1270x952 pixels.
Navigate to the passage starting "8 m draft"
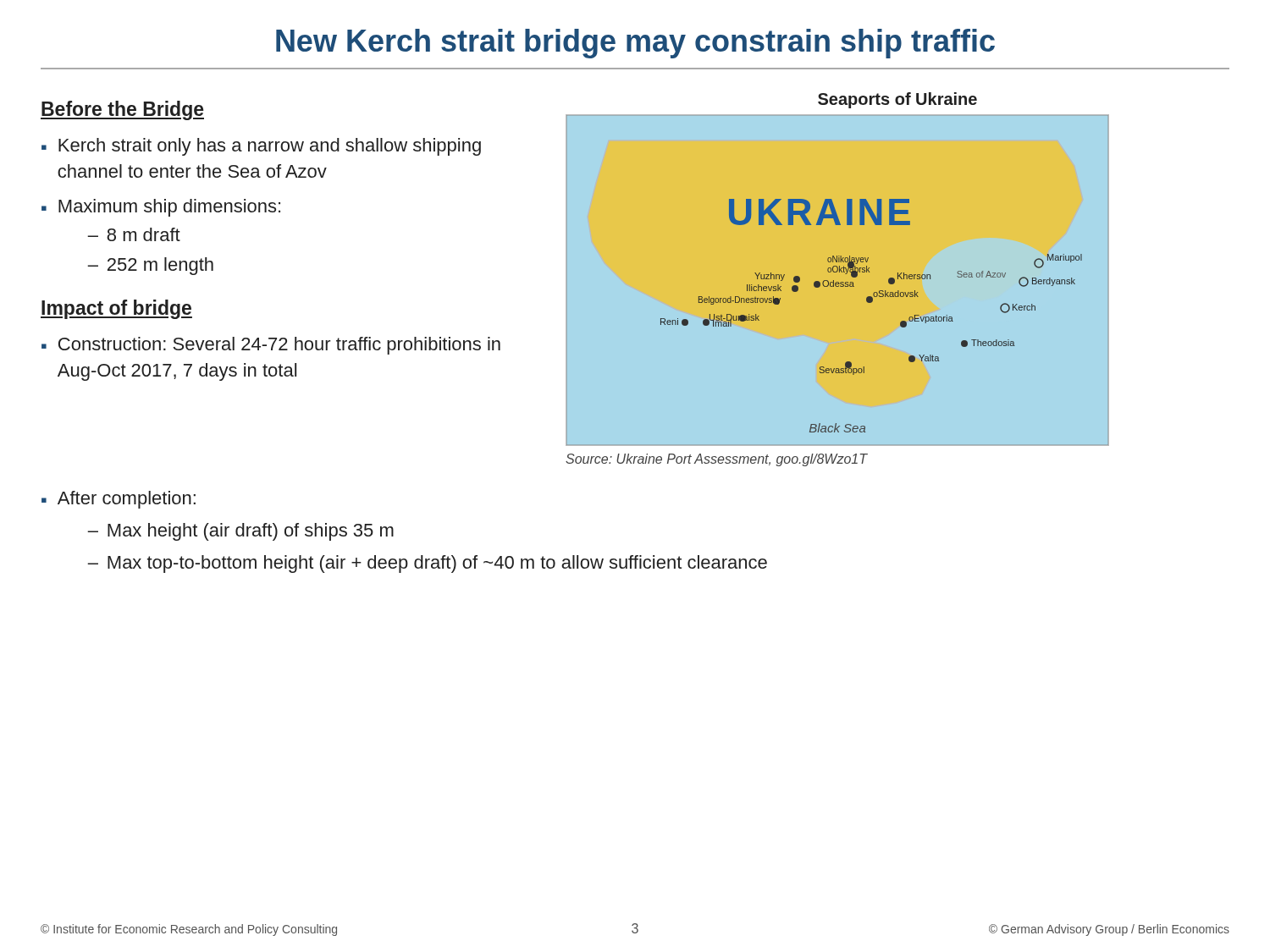[143, 235]
